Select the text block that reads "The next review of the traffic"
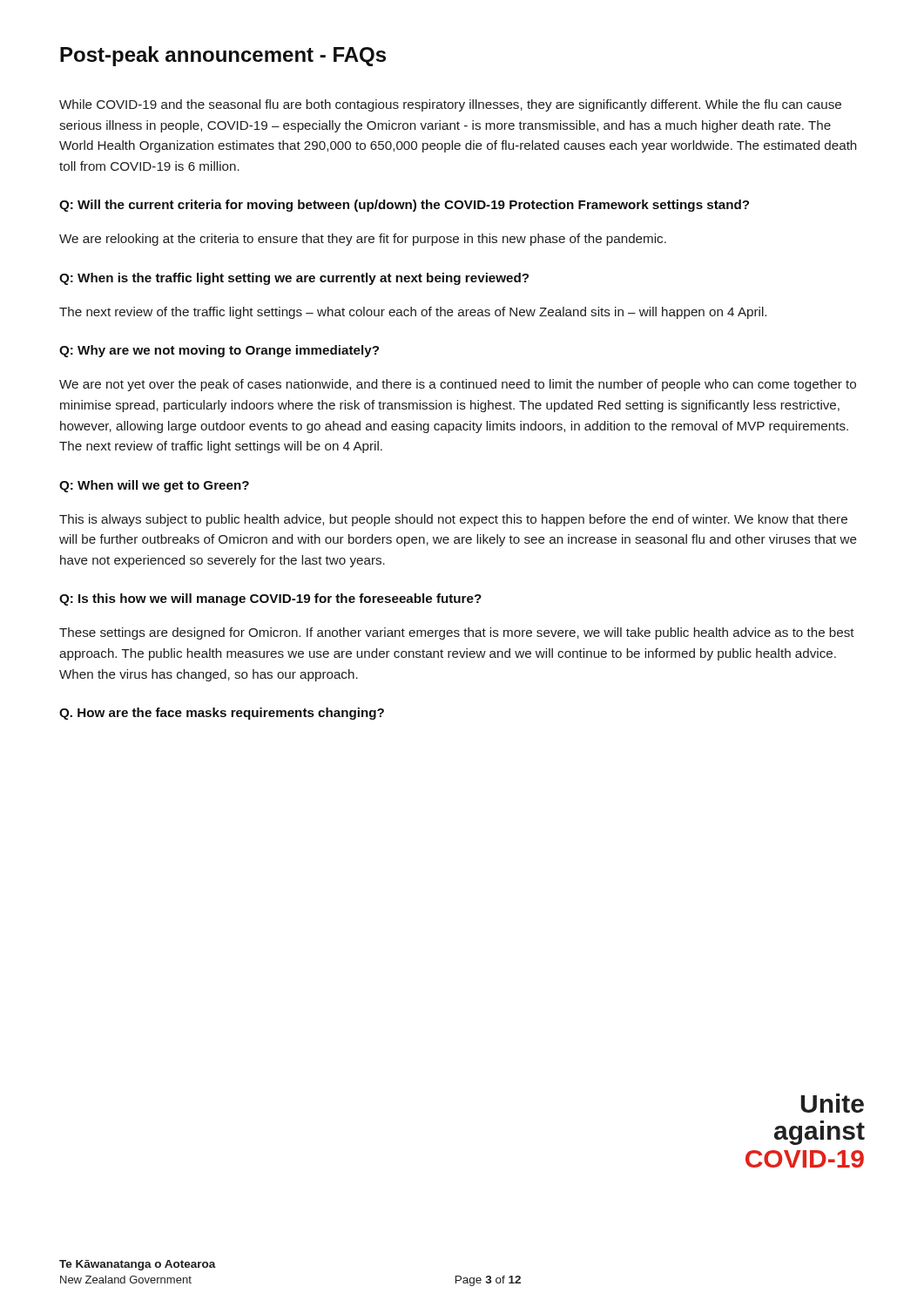The width and height of the screenshot is (924, 1307). [413, 311]
